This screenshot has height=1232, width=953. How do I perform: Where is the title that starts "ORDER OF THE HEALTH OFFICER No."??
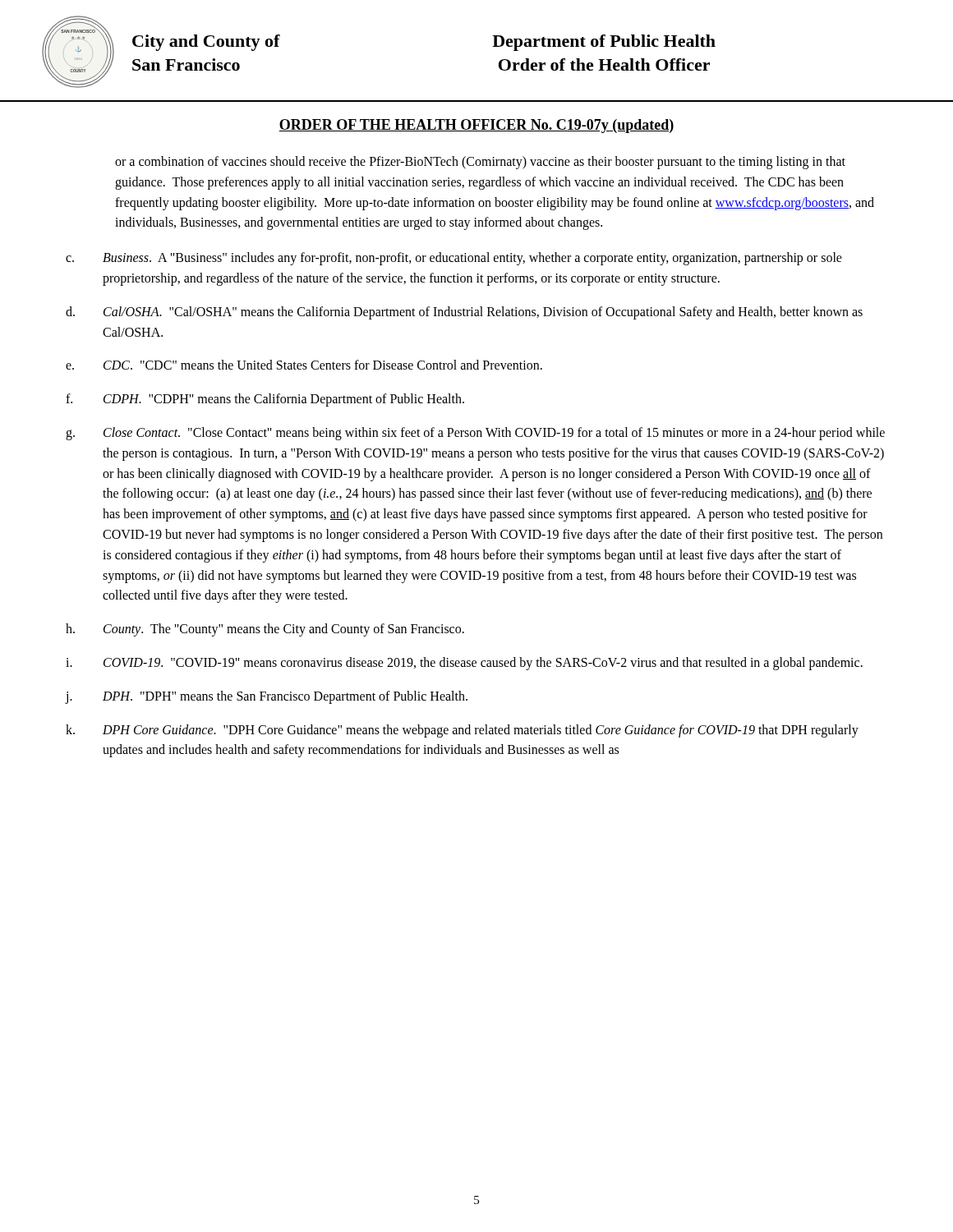(476, 125)
